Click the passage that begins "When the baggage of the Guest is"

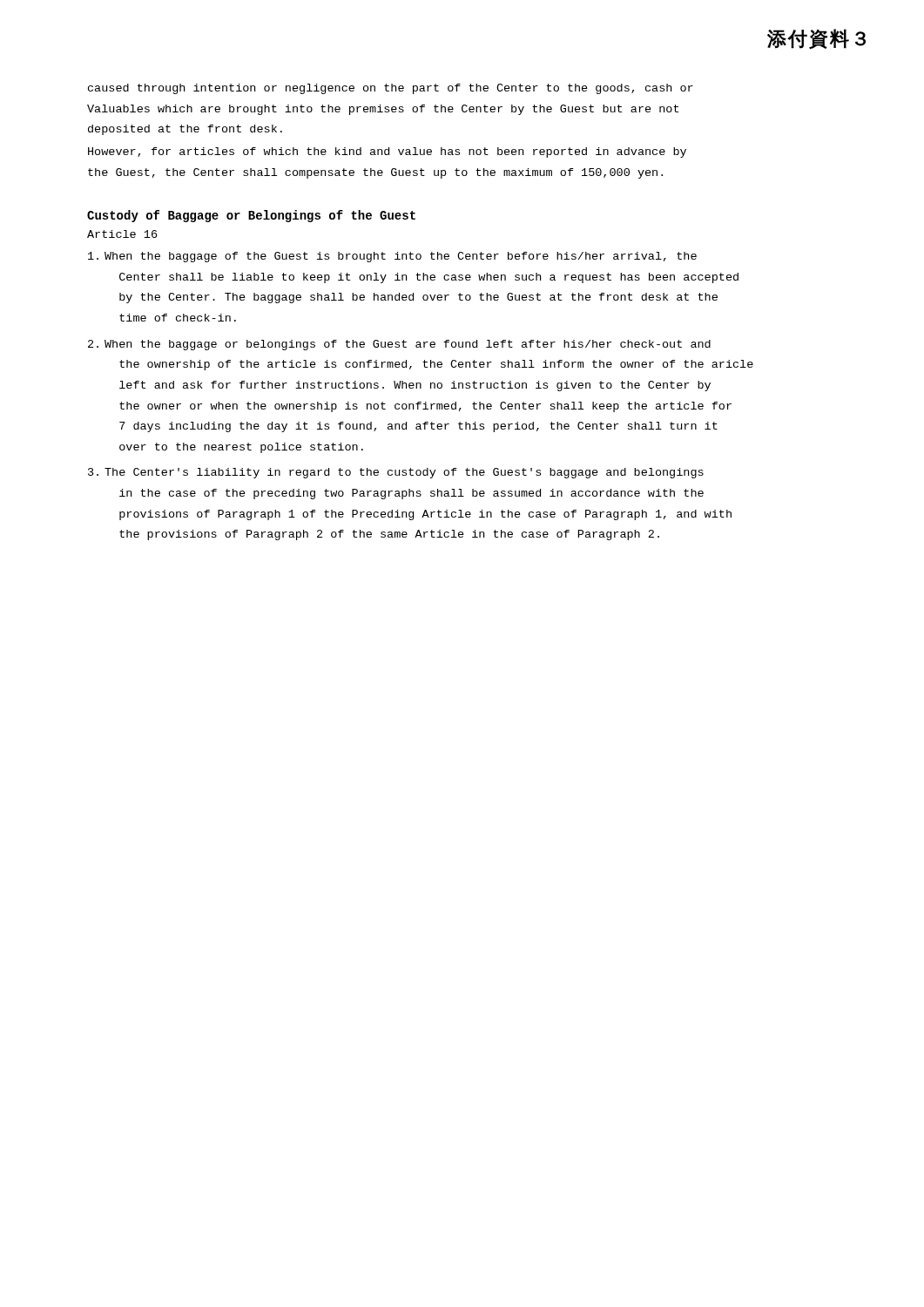tap(471, 288)
